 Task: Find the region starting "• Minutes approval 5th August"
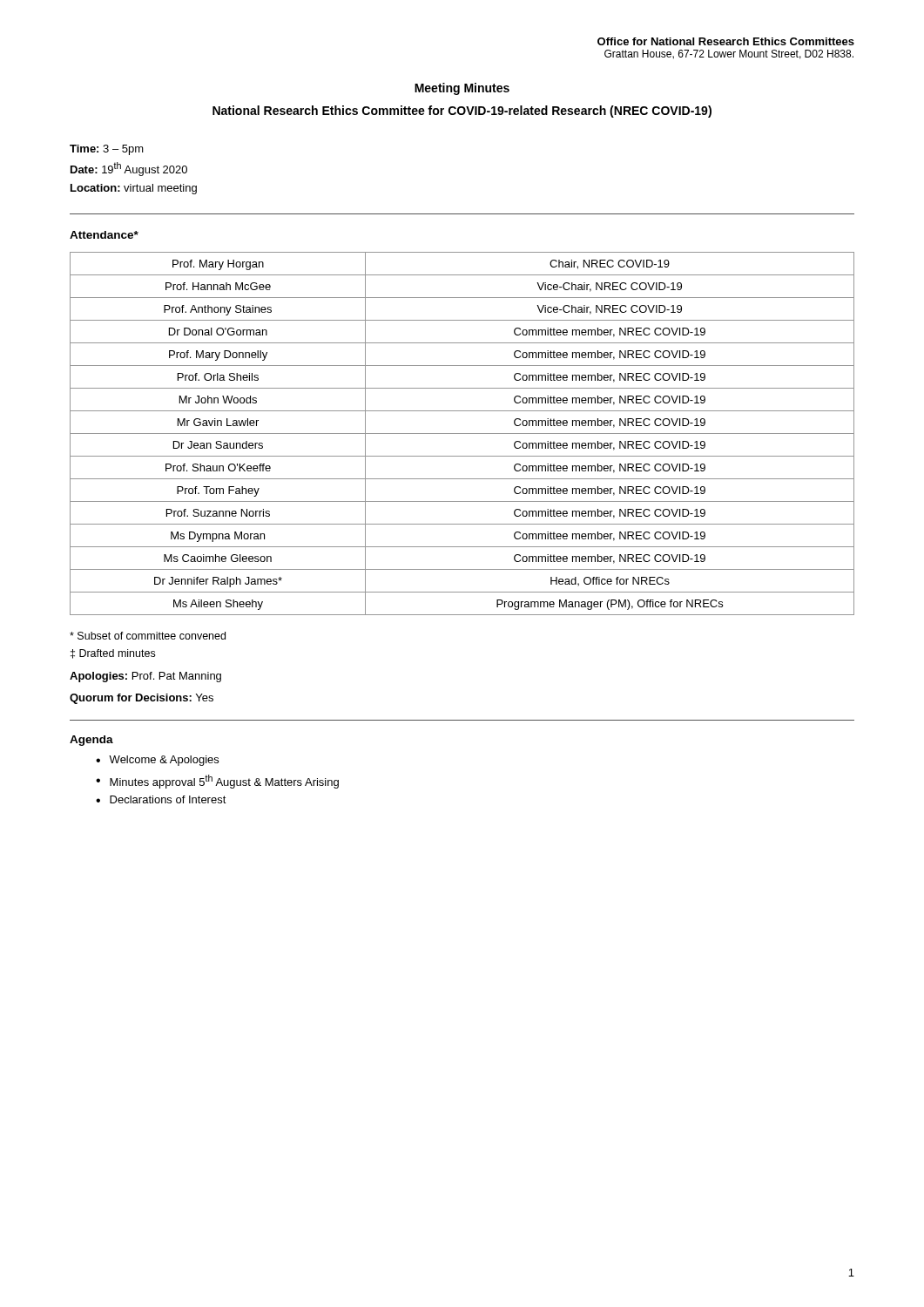[218, 781]
